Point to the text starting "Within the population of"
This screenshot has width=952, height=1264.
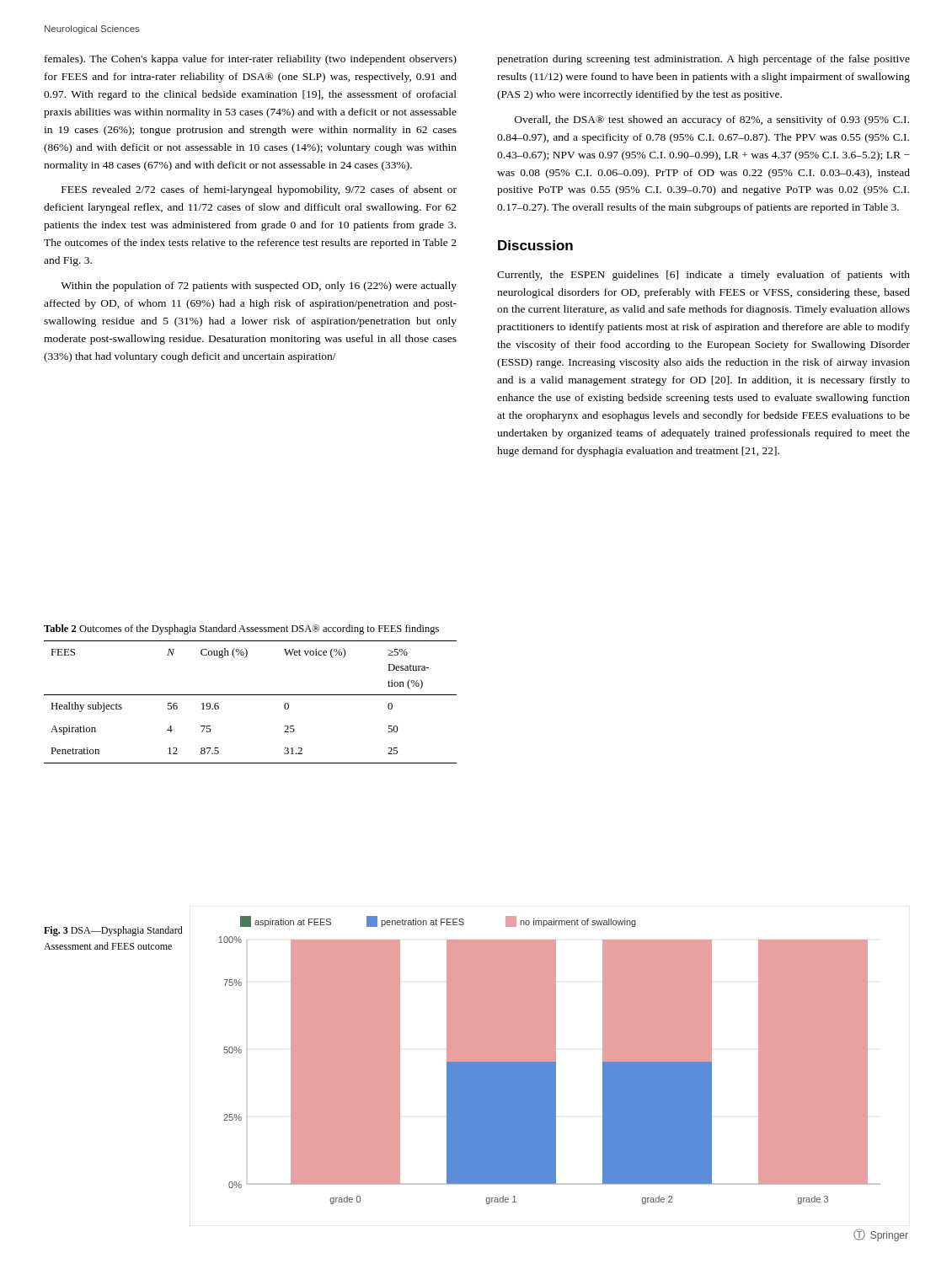pos(250,321)
